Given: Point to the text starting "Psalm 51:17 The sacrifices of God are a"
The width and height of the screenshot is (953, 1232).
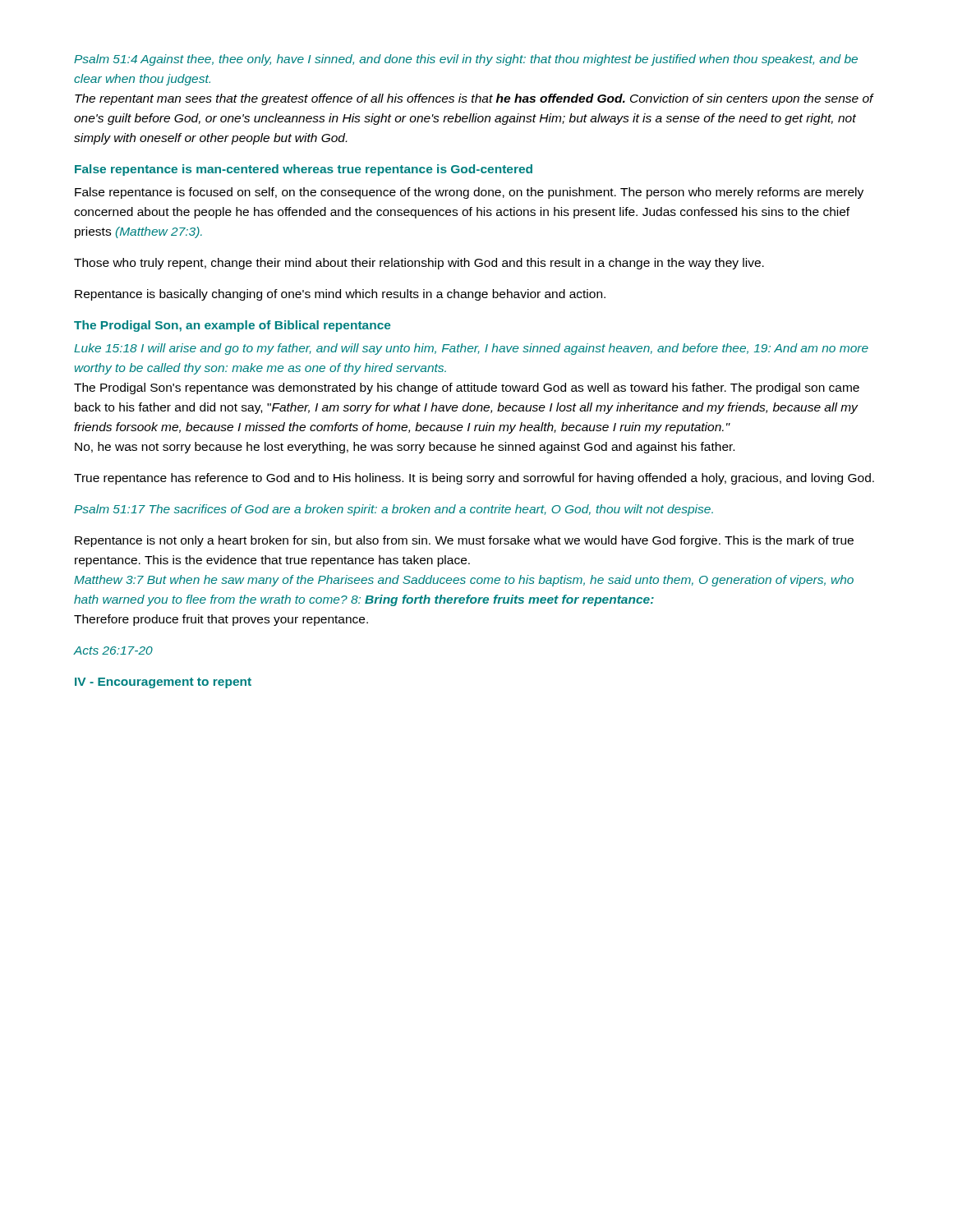Looking at the screenshot, I should pyautogui.click(x=476, y=509).
